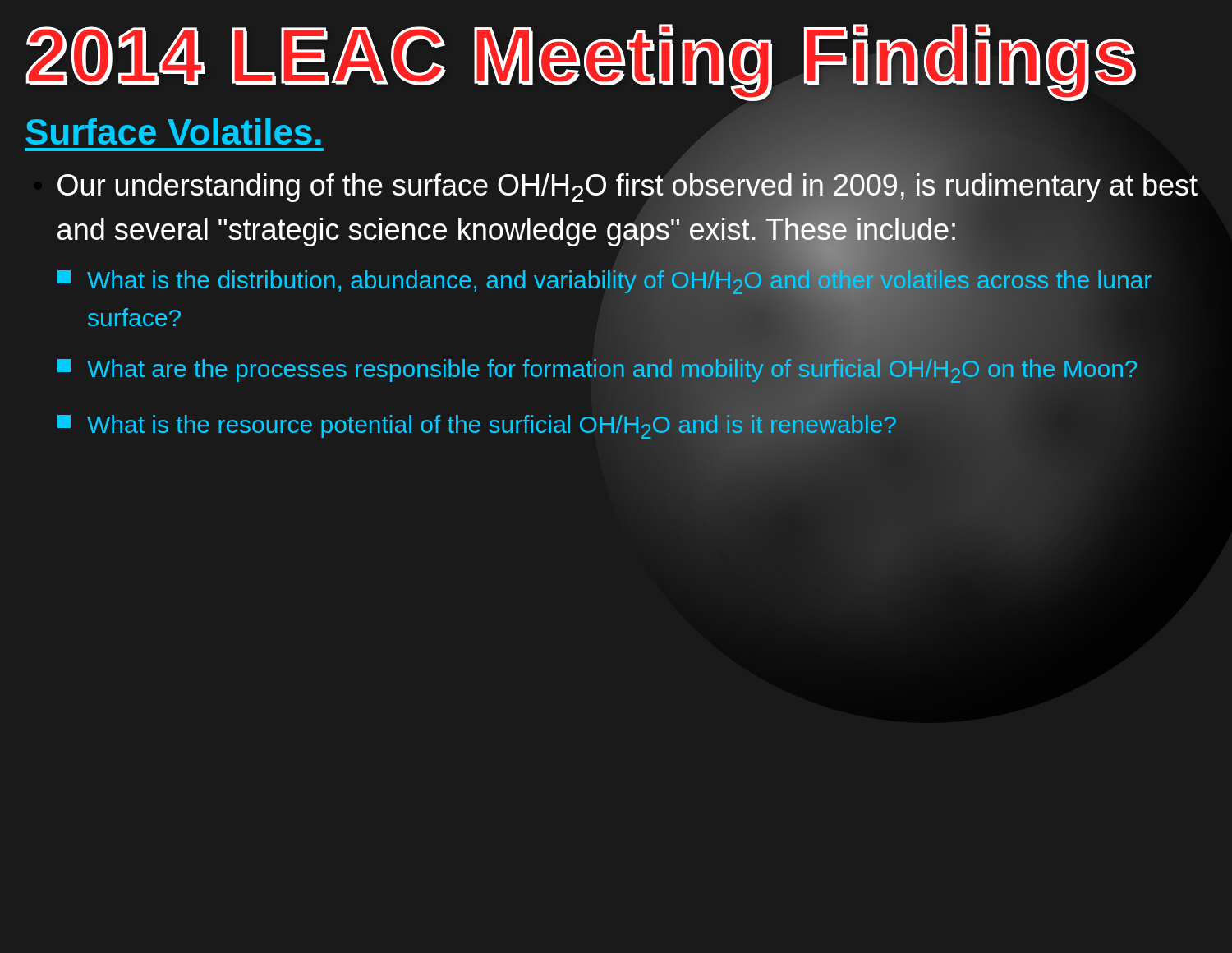Select the section header that reads "Surface Volatiles."
The image size is (1232, 953).
[174, 132]
